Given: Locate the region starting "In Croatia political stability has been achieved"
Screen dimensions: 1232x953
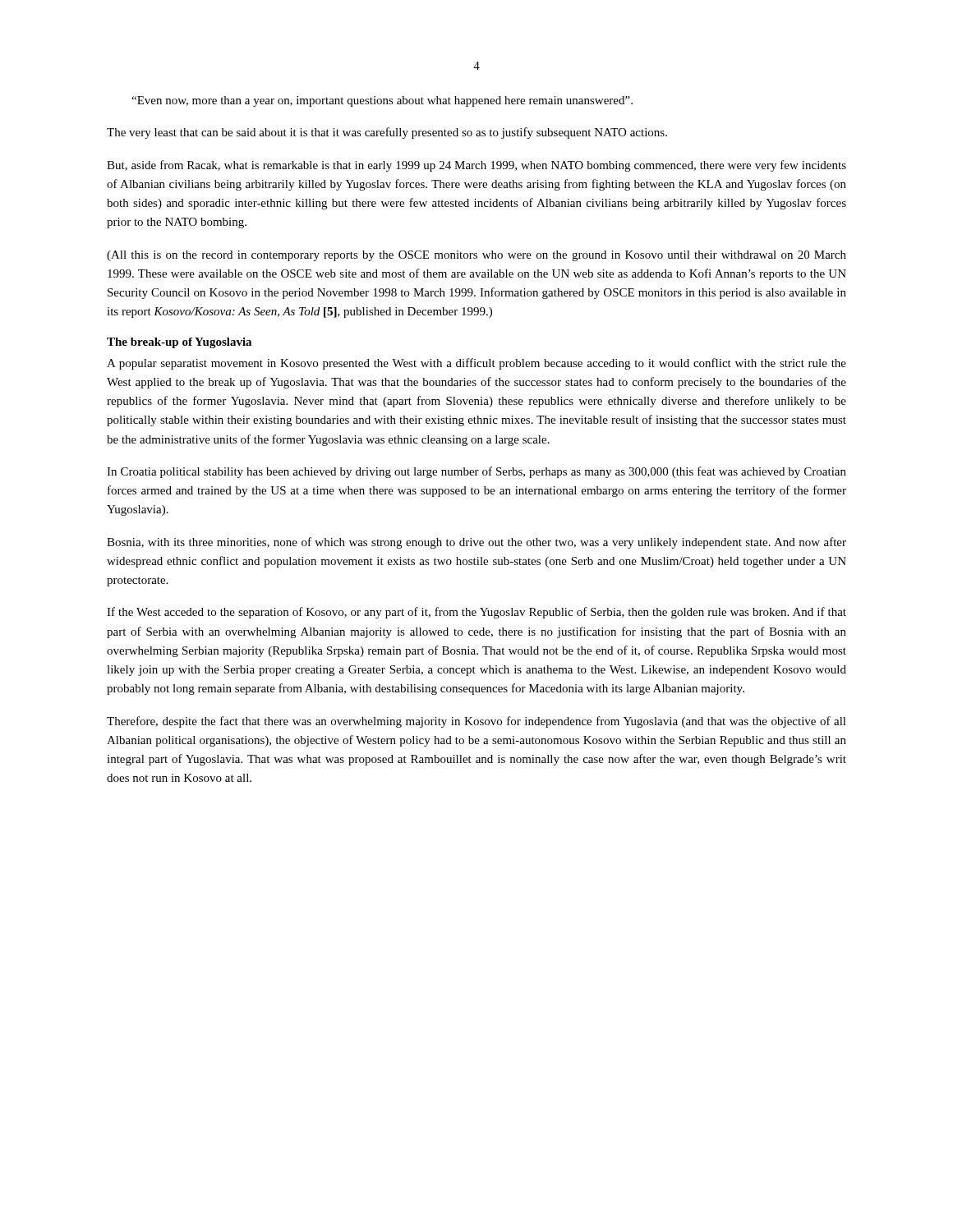Looking at the screenshot, I should coord(476,490).
